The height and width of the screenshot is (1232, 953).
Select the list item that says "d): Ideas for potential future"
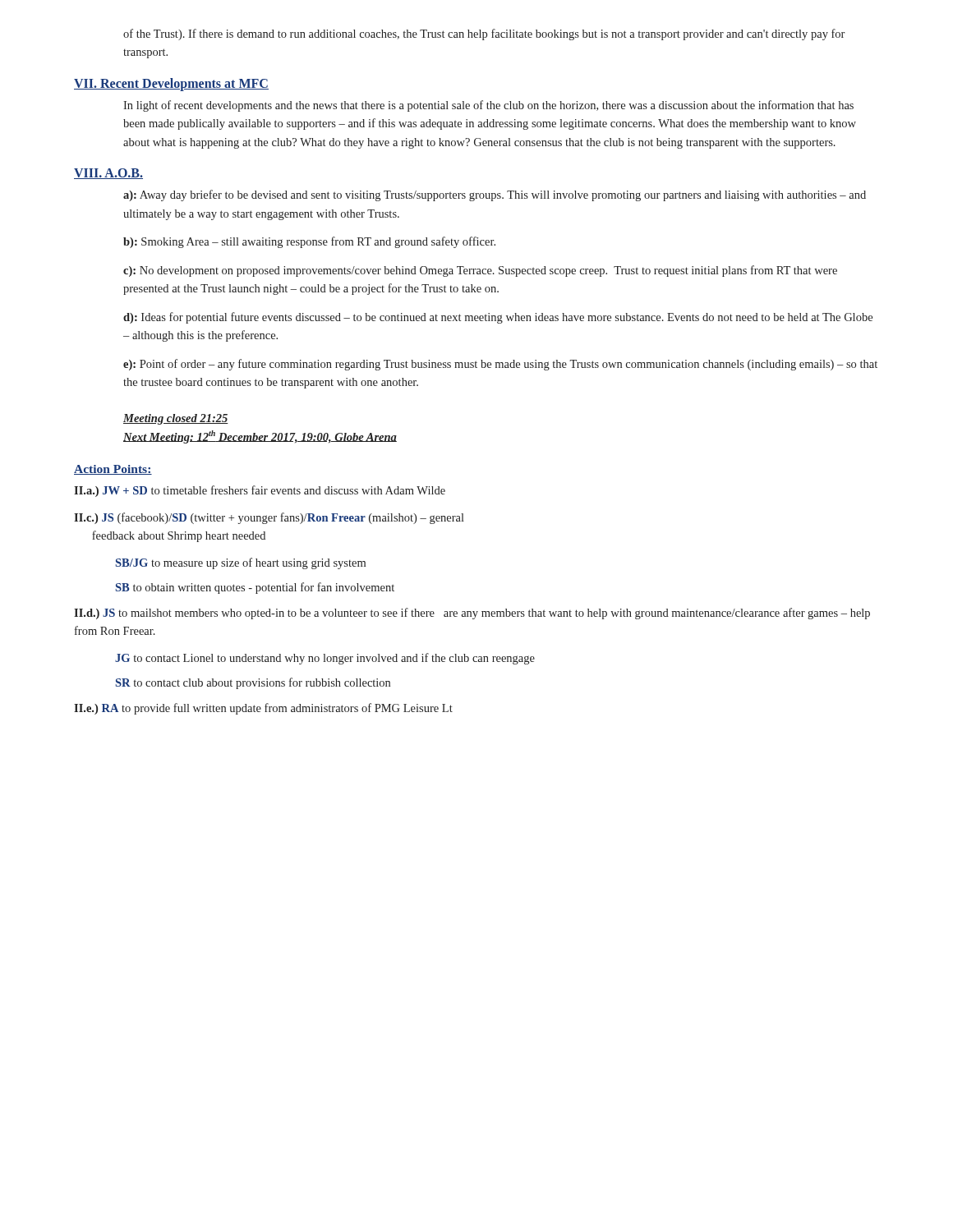point(498,326)
